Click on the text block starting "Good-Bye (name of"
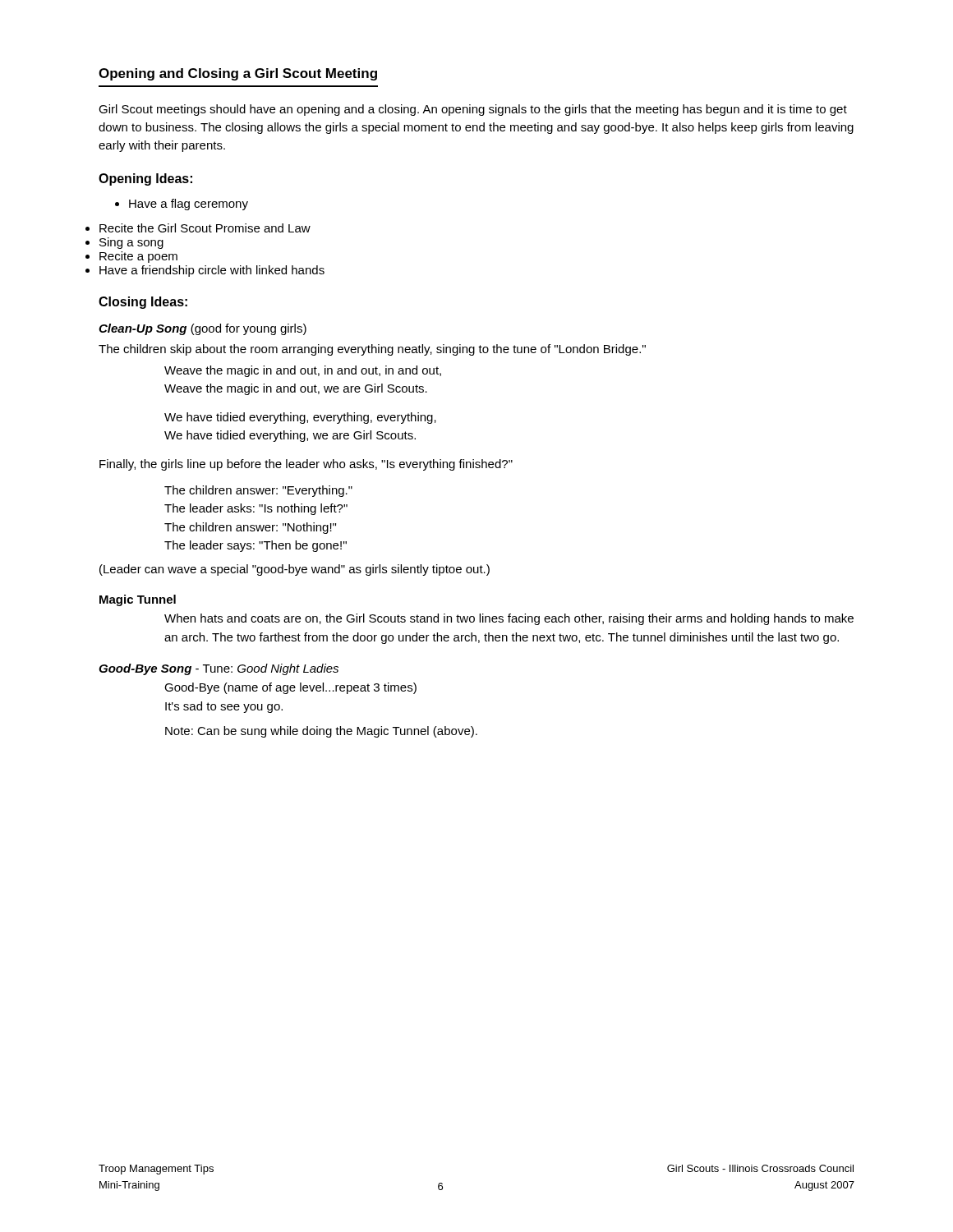 pyautogui.click(x=291, y=697)
